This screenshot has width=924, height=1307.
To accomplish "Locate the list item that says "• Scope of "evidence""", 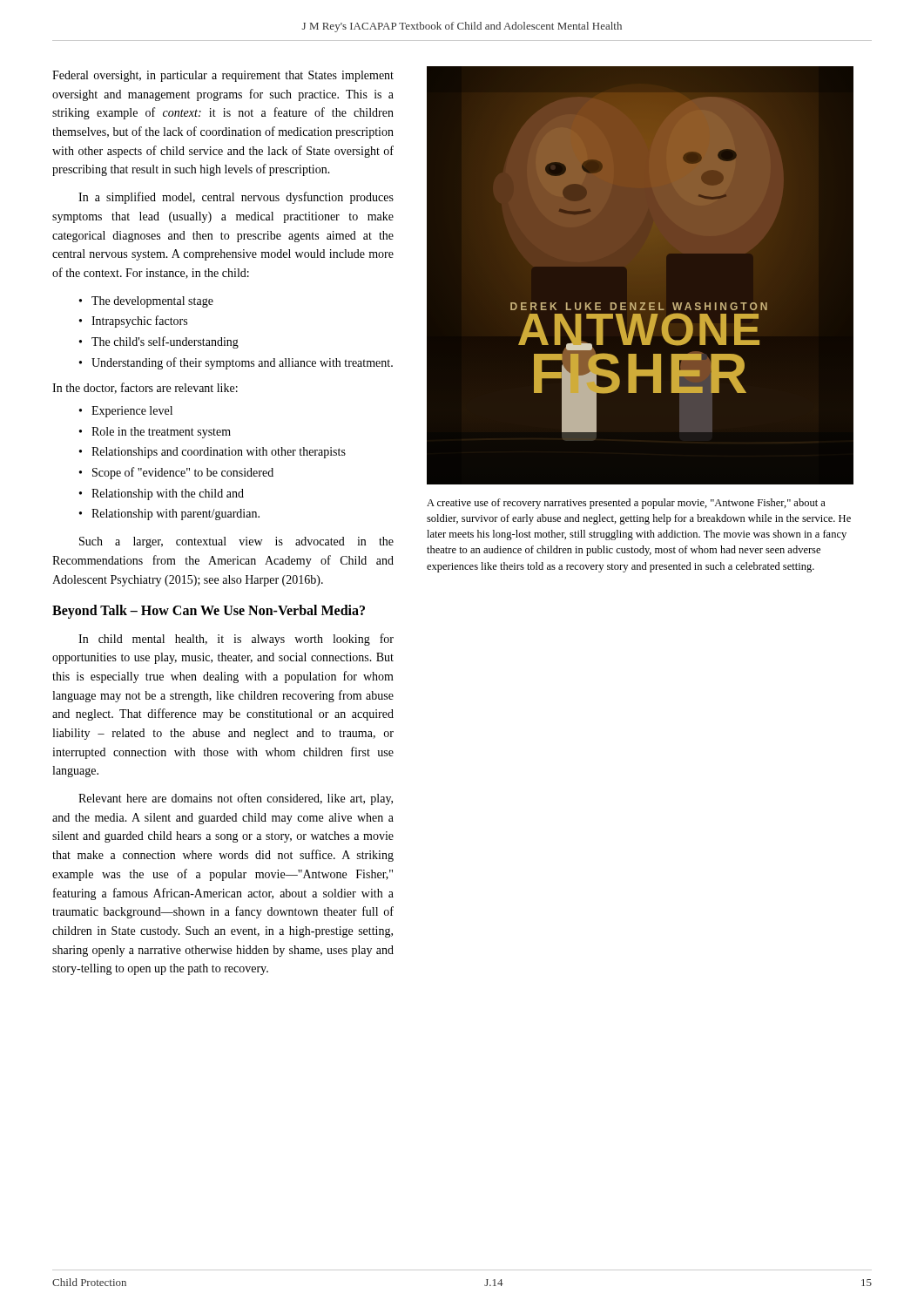I will 176,473.
